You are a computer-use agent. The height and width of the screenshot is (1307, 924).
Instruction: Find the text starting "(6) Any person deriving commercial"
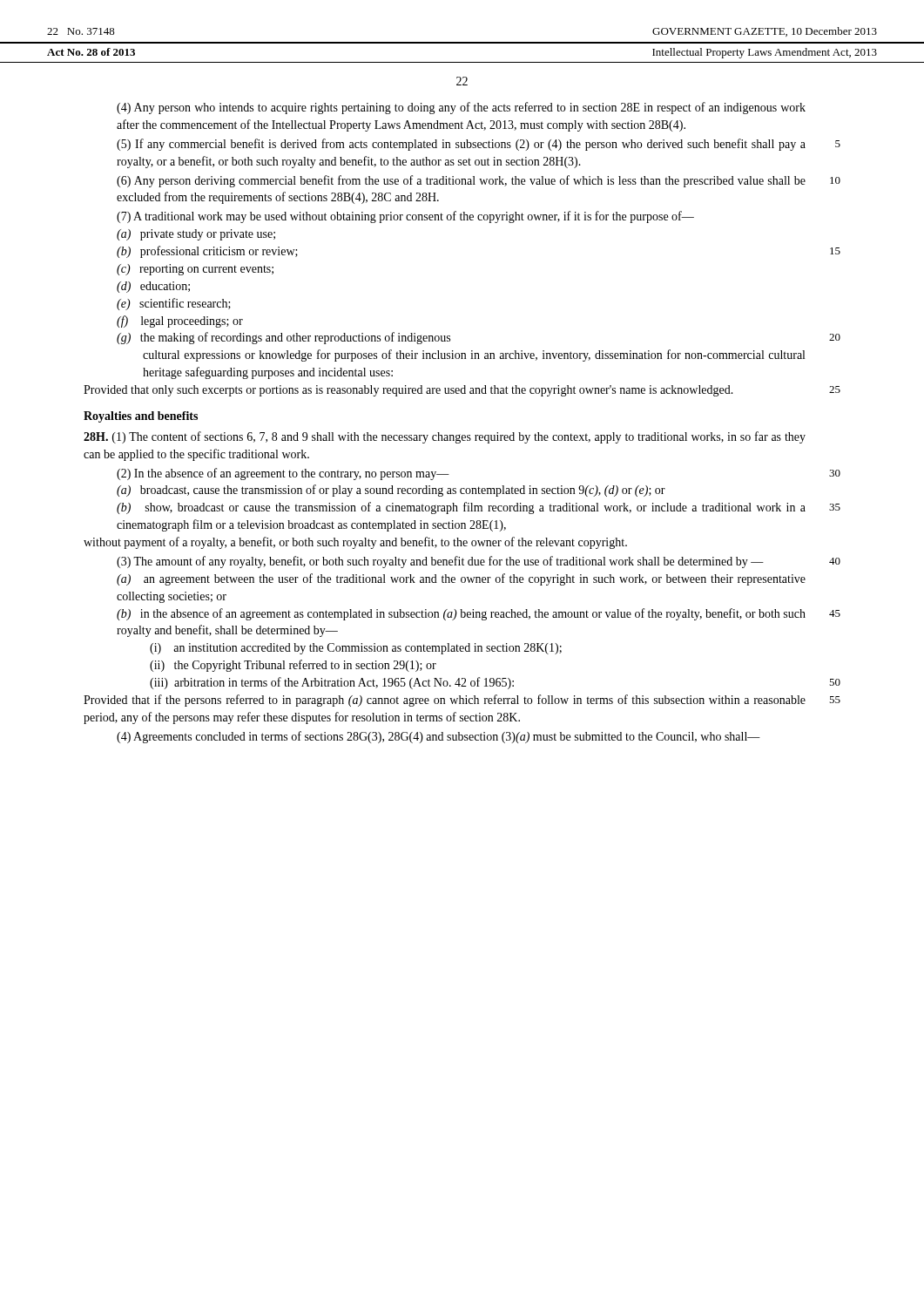(x=462, y=189)
